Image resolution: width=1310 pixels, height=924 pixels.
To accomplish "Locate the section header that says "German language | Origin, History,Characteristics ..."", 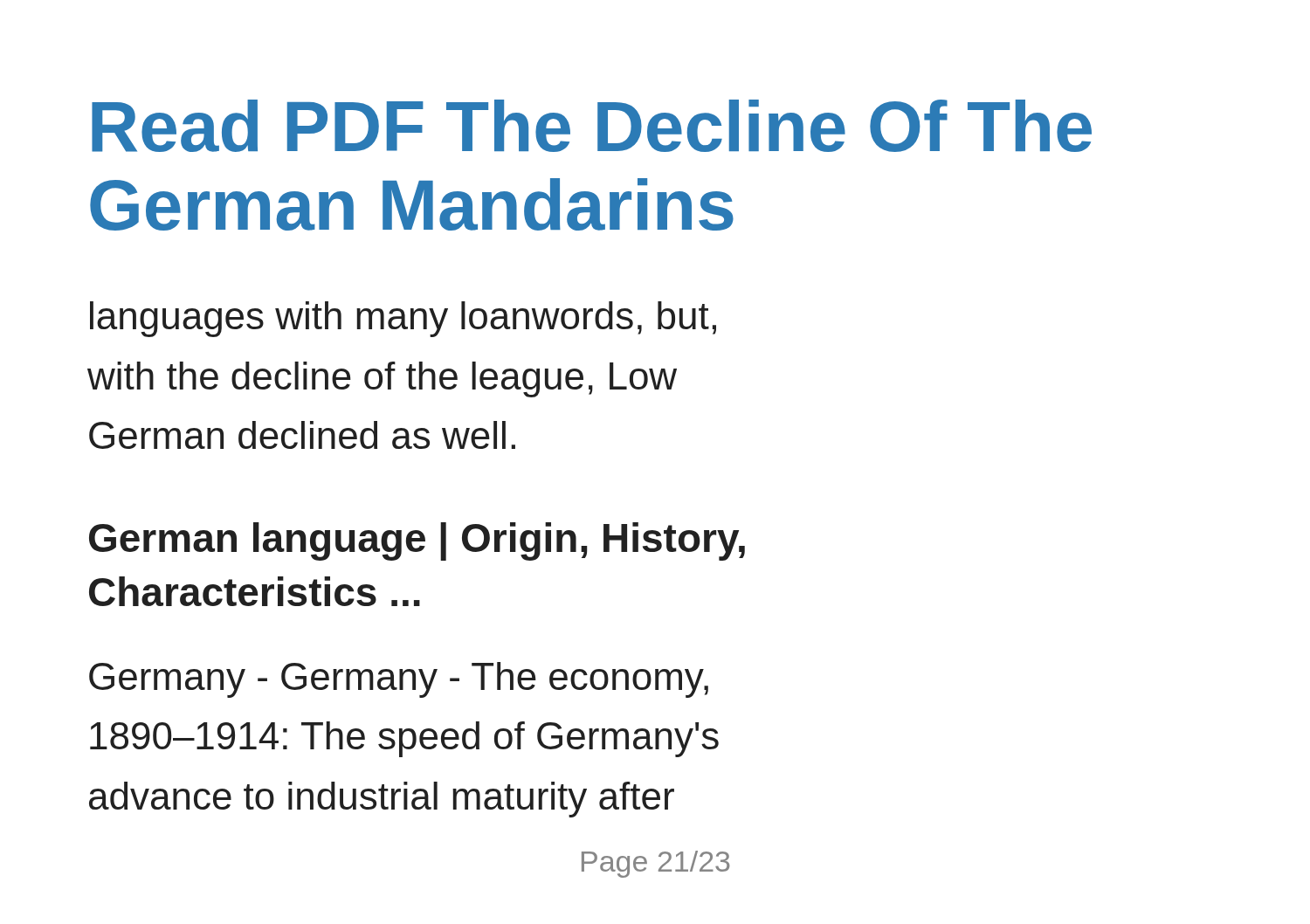I will click(655, 565).
